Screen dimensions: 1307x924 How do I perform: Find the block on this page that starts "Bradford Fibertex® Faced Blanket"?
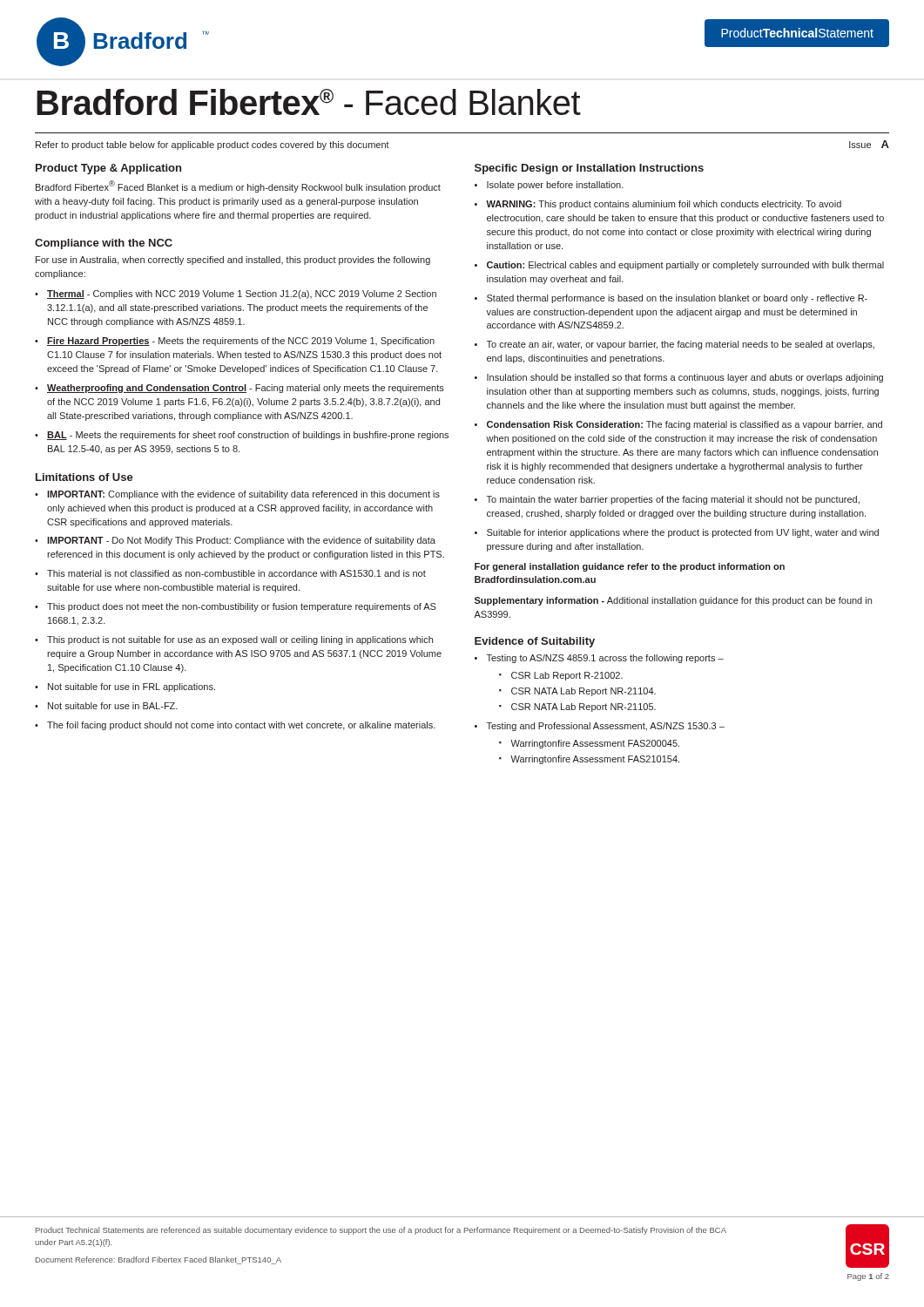point(238,200)
